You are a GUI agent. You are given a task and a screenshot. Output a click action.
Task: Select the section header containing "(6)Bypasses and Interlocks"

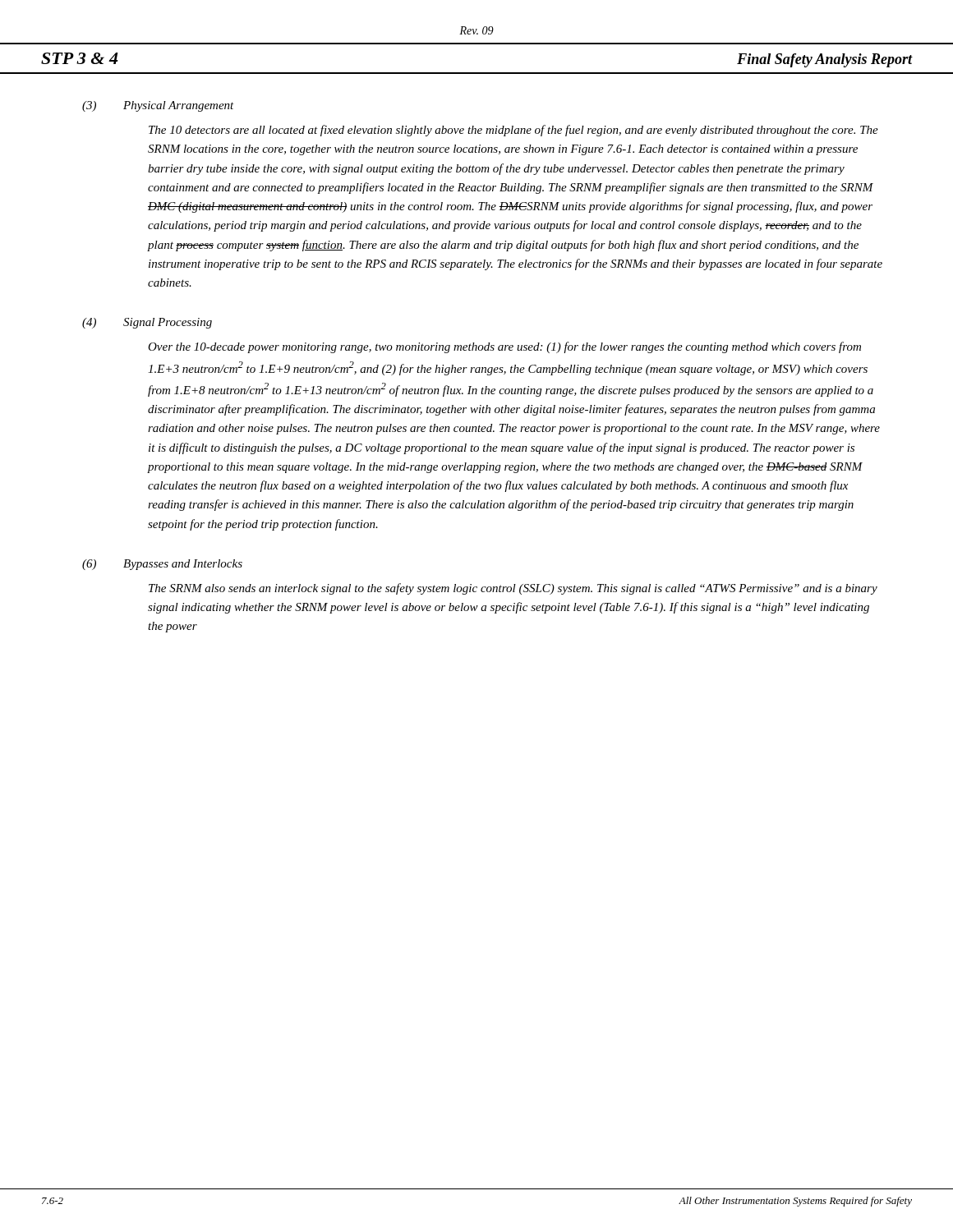pyautogui.click(x=162, y=564)
